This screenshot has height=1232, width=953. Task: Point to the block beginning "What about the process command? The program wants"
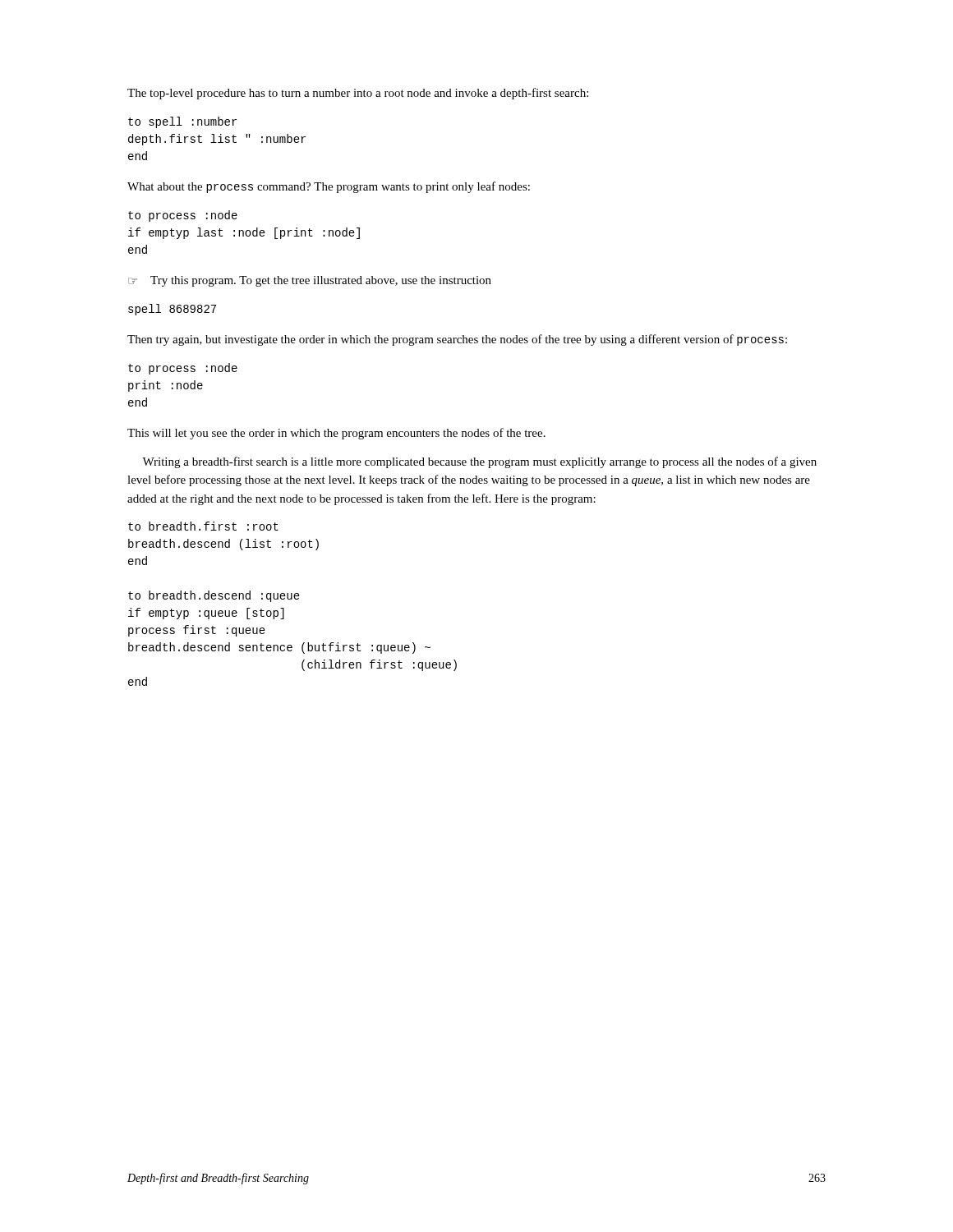click(x=329, y=186)
